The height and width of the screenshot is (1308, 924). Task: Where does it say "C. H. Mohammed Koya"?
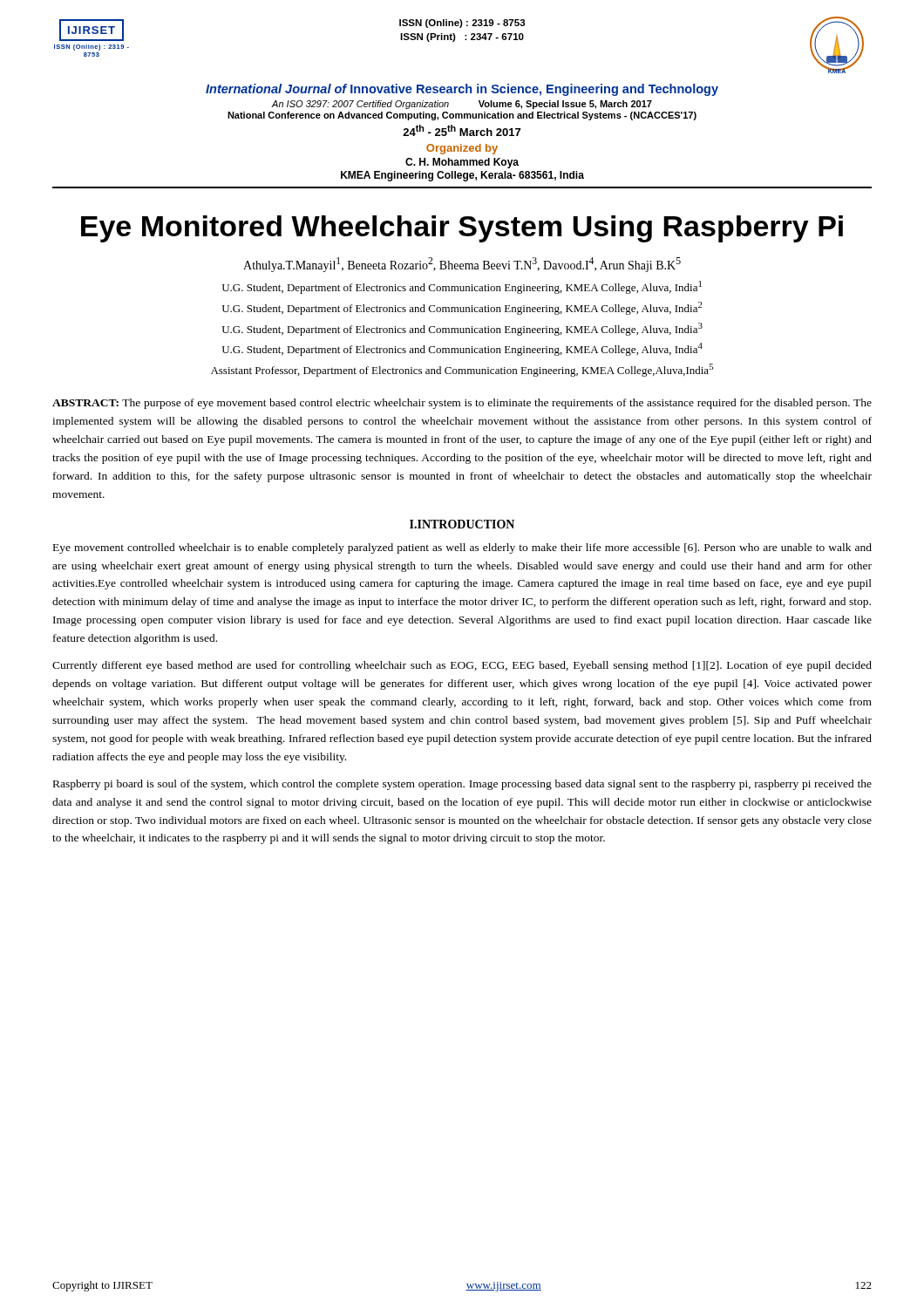click(x=462, y=163)
